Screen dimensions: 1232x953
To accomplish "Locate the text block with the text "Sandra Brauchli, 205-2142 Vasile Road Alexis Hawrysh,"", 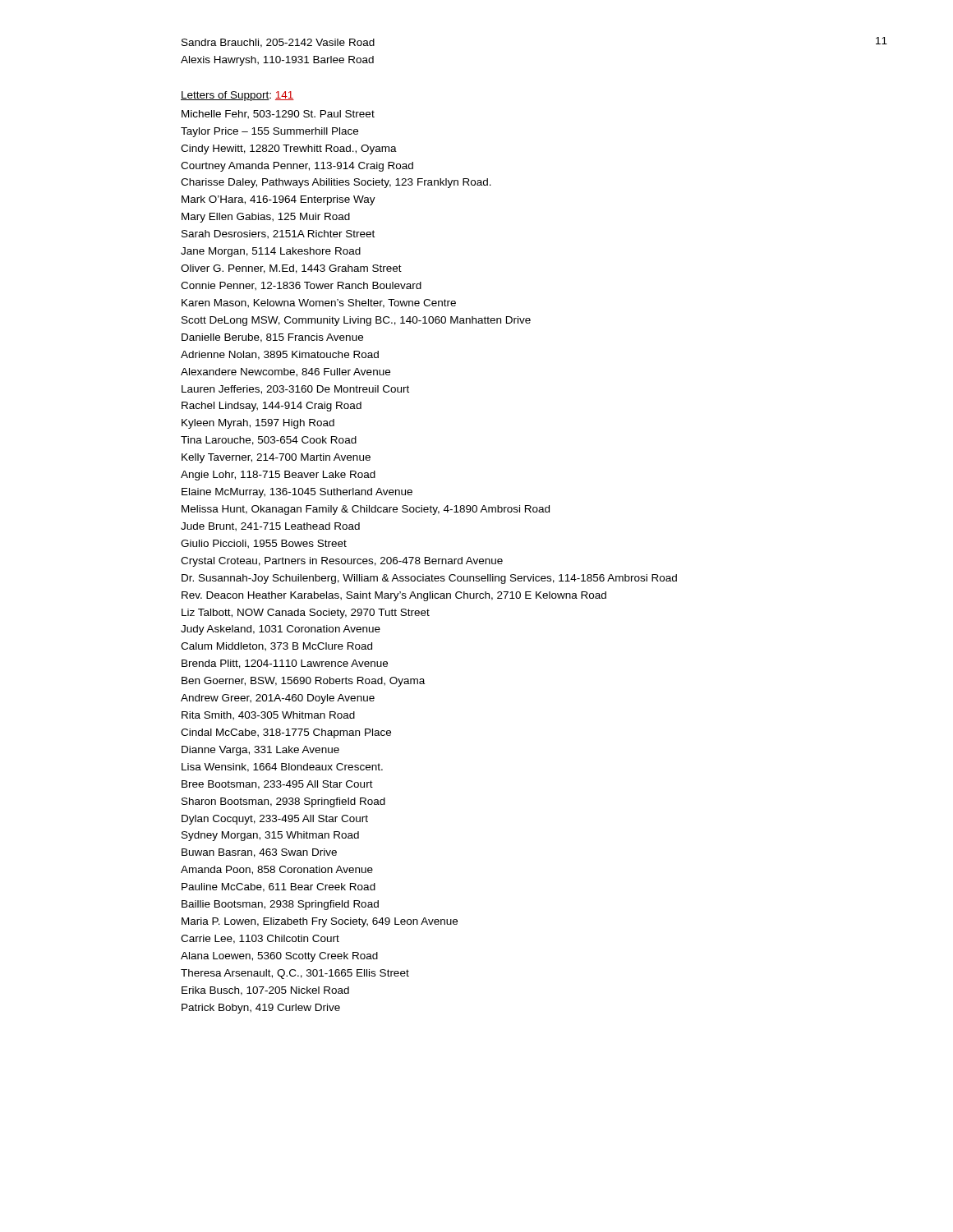I will point(278,43).
